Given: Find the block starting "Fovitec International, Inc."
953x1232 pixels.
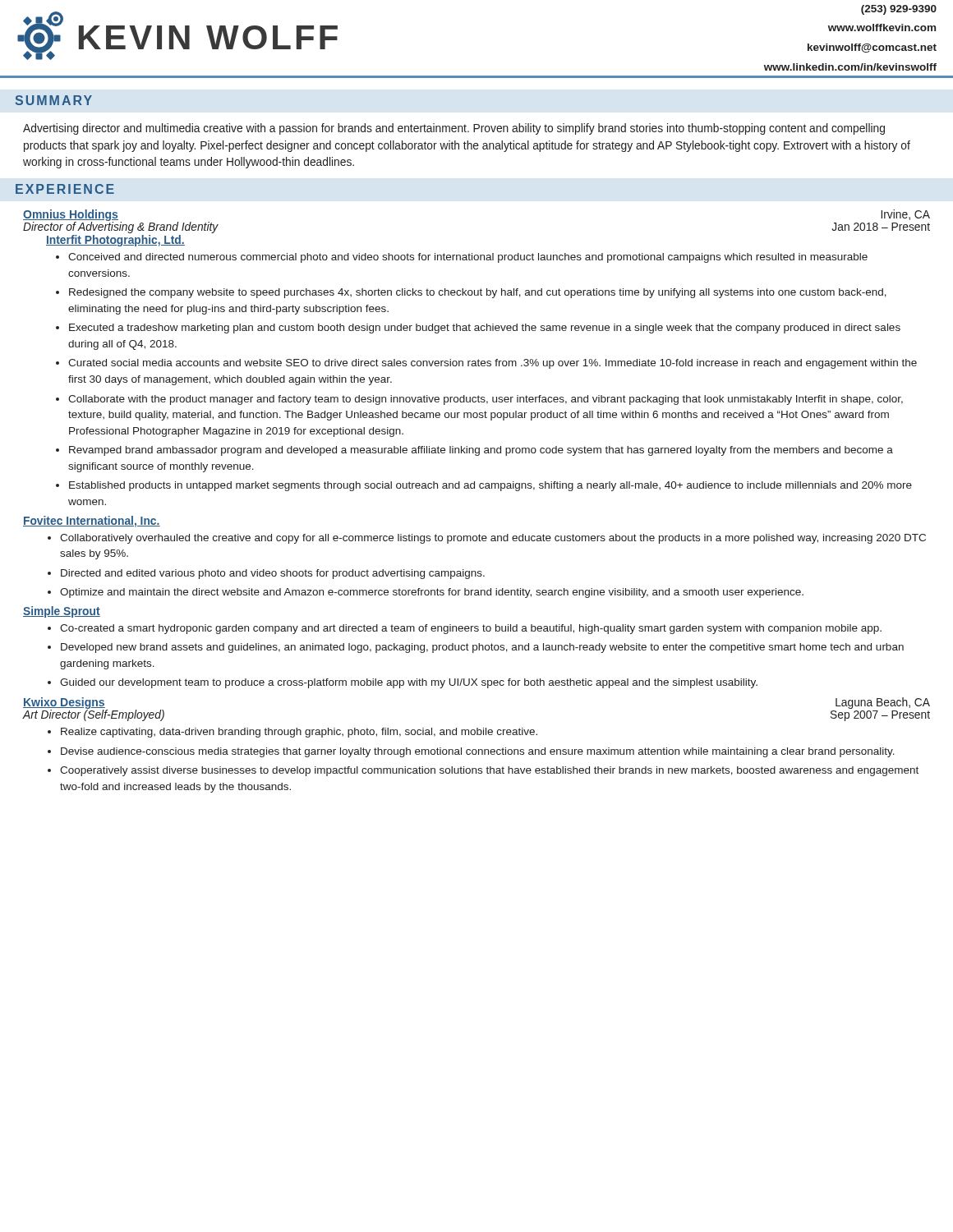Looking at the screenshot, I should click(91, 521).
